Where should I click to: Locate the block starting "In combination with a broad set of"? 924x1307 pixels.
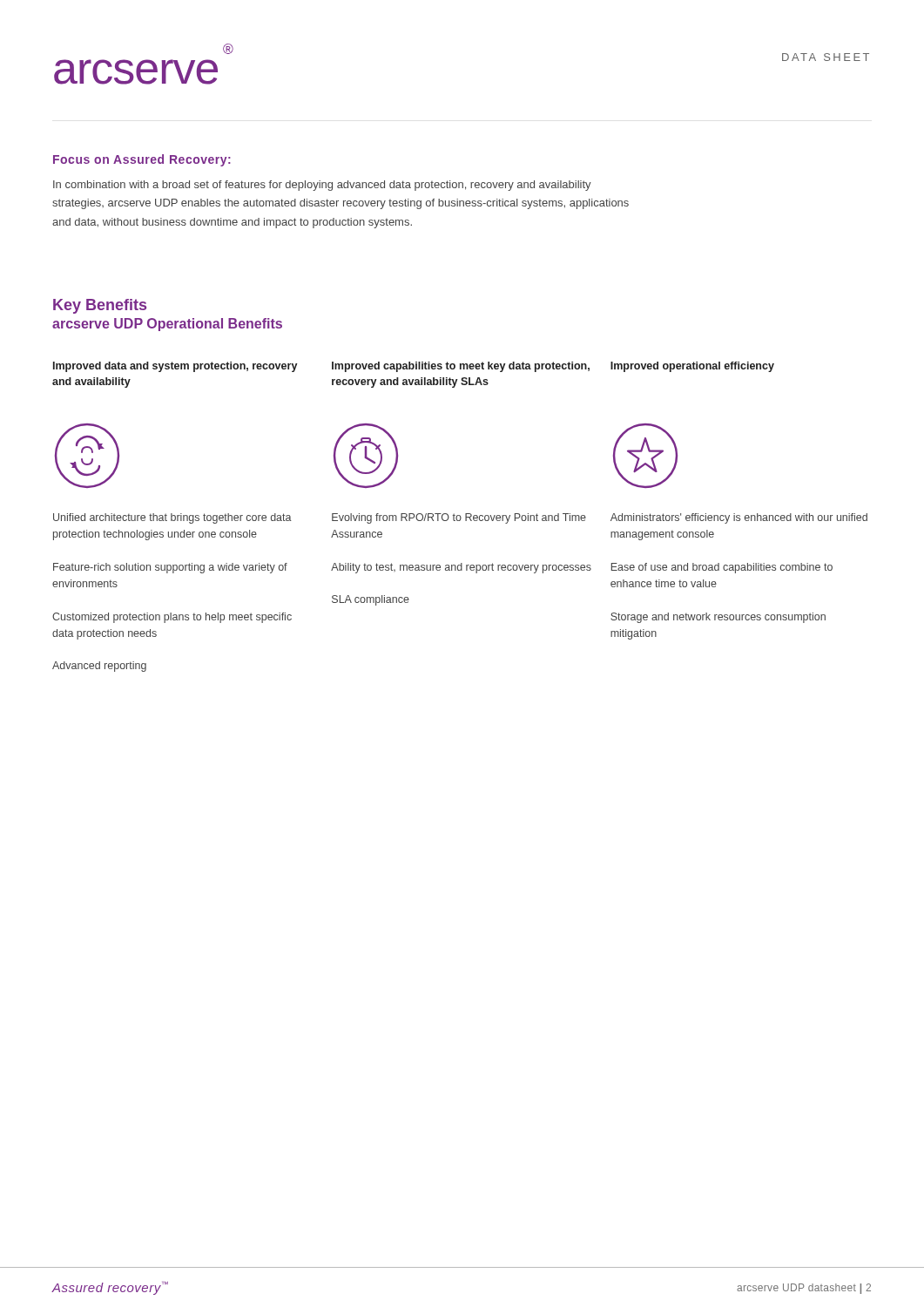341,203
